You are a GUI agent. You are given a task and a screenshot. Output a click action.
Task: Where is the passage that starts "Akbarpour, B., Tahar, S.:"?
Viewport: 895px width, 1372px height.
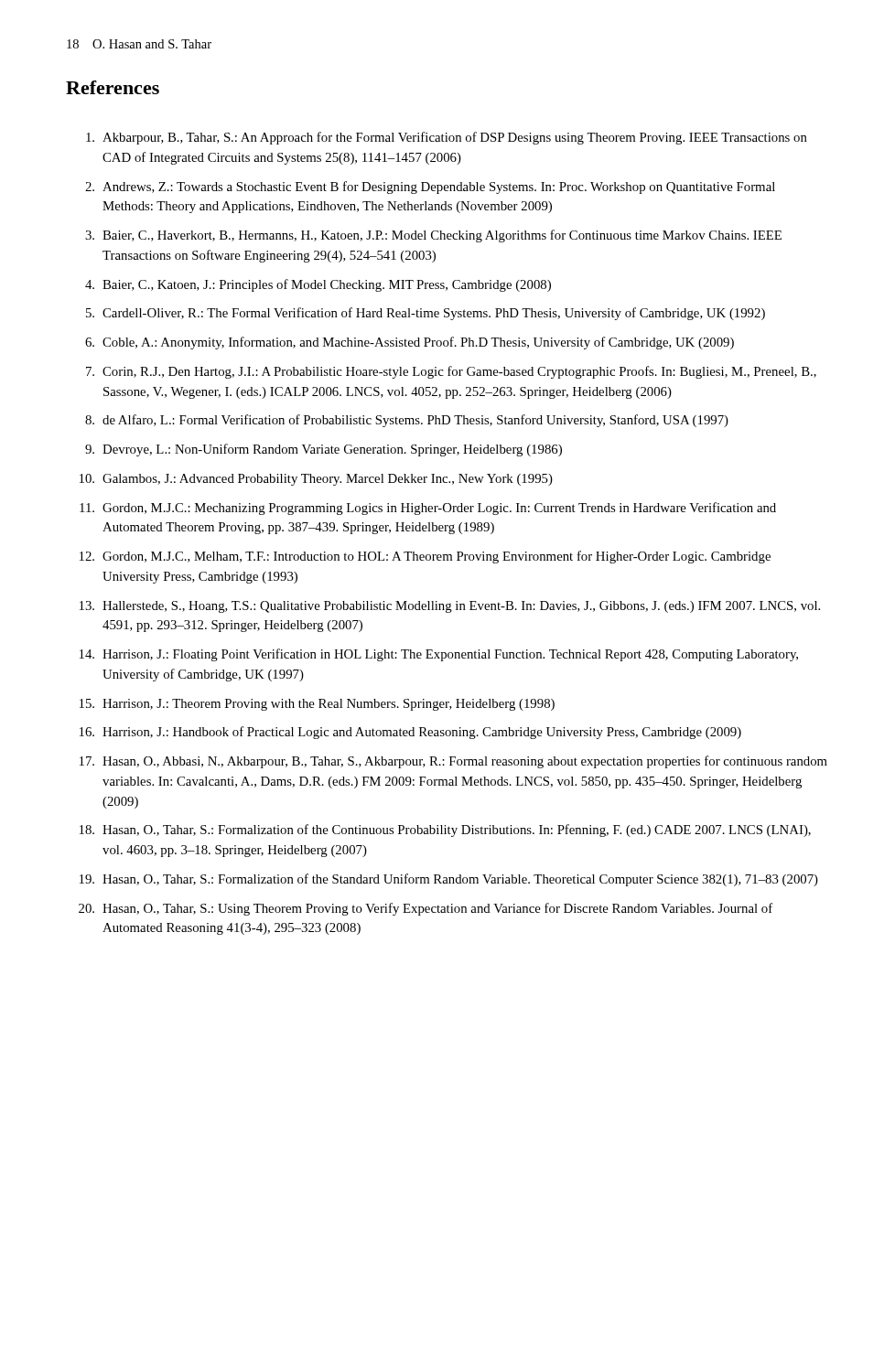tap(448, 148)
